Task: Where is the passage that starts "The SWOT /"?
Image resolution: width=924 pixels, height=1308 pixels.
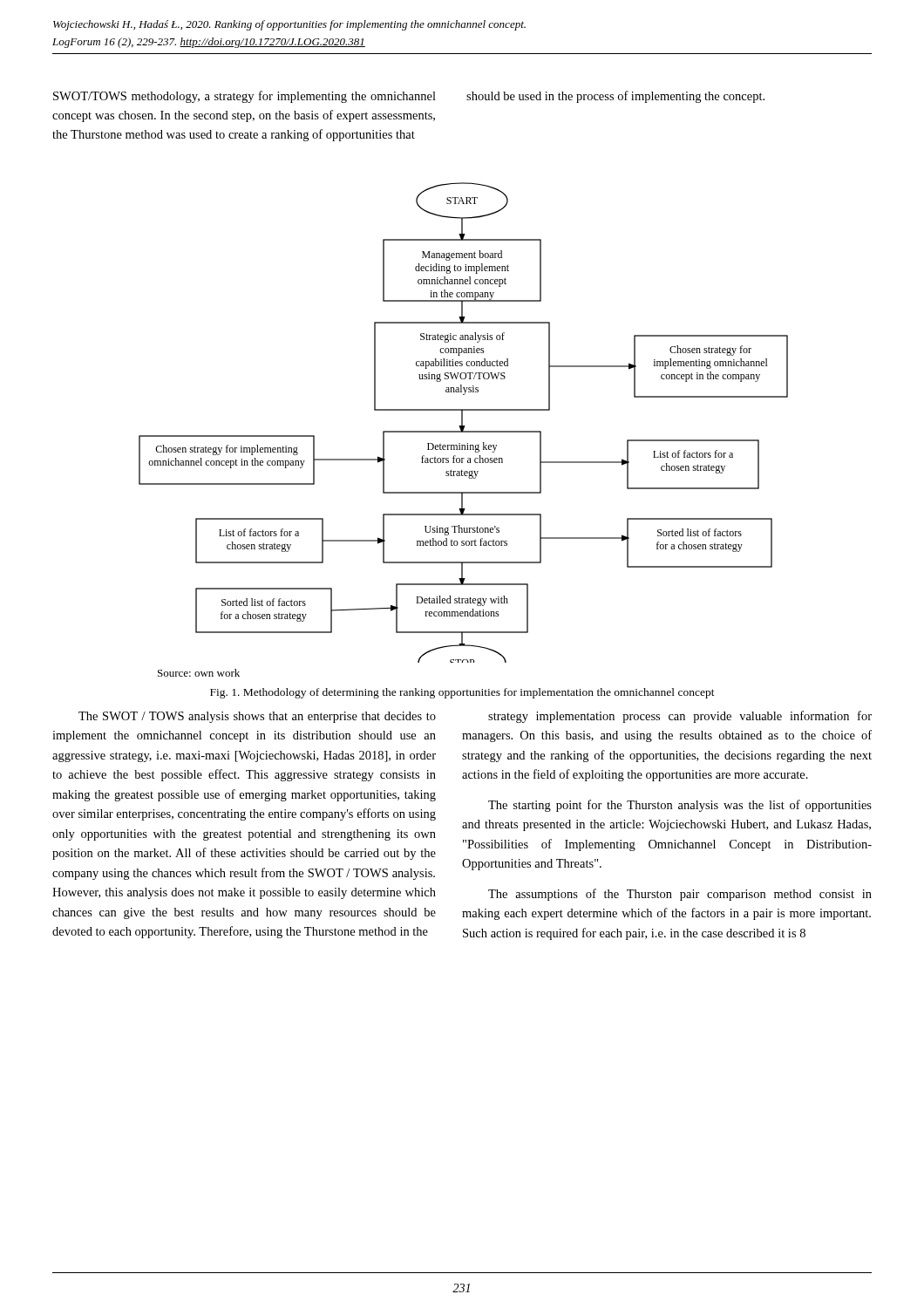Action: tap(244, 824)
